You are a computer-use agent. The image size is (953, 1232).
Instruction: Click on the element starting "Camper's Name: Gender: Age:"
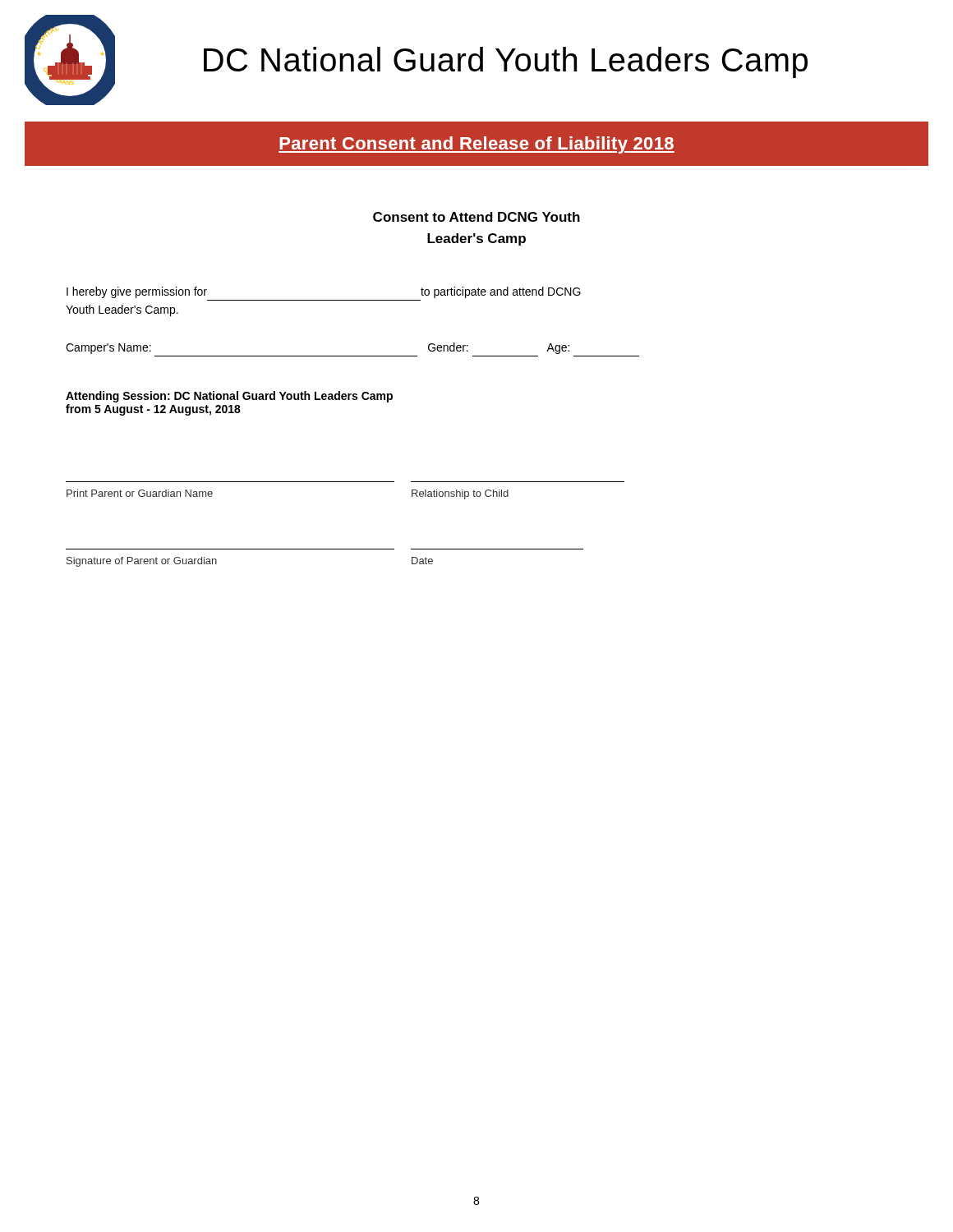click(x=353, y=347)
